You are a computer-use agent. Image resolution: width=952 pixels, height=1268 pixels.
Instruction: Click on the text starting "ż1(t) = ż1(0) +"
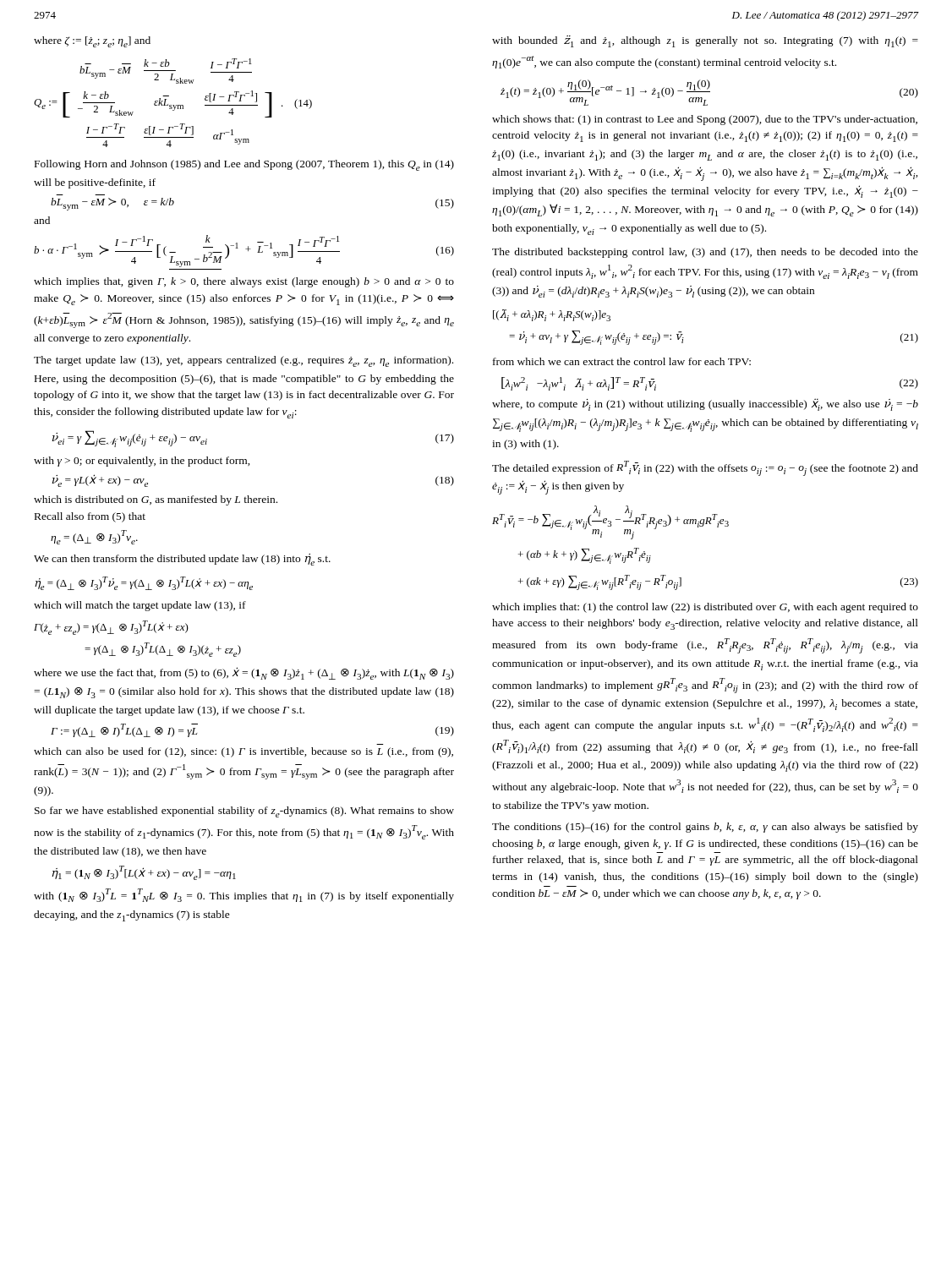coord(709,92)
